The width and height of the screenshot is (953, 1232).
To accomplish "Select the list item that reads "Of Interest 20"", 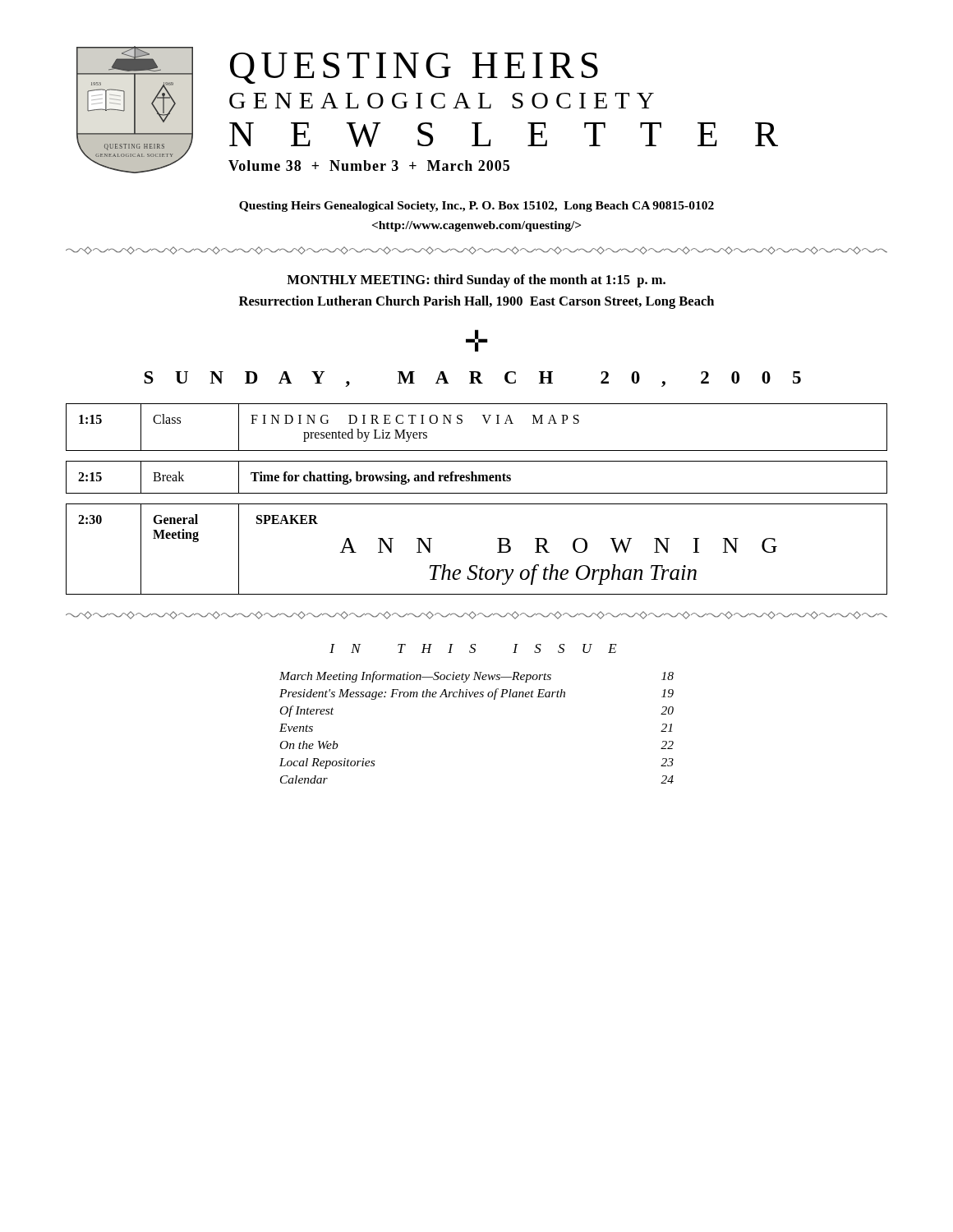I will pos(310,711).
